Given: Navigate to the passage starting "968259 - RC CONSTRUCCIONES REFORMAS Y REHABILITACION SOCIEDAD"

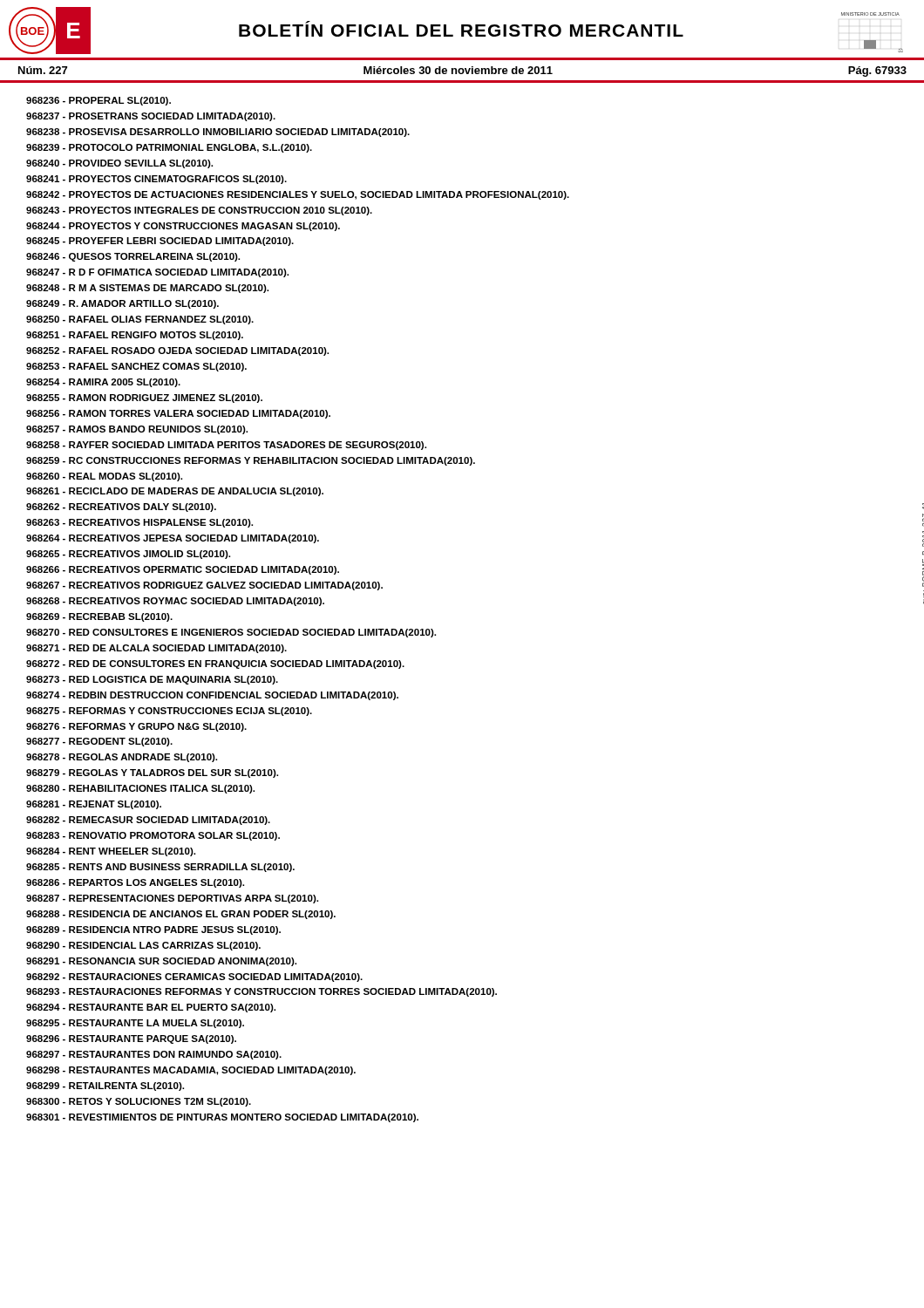Looking at the screenshot, I should (461, 461).
